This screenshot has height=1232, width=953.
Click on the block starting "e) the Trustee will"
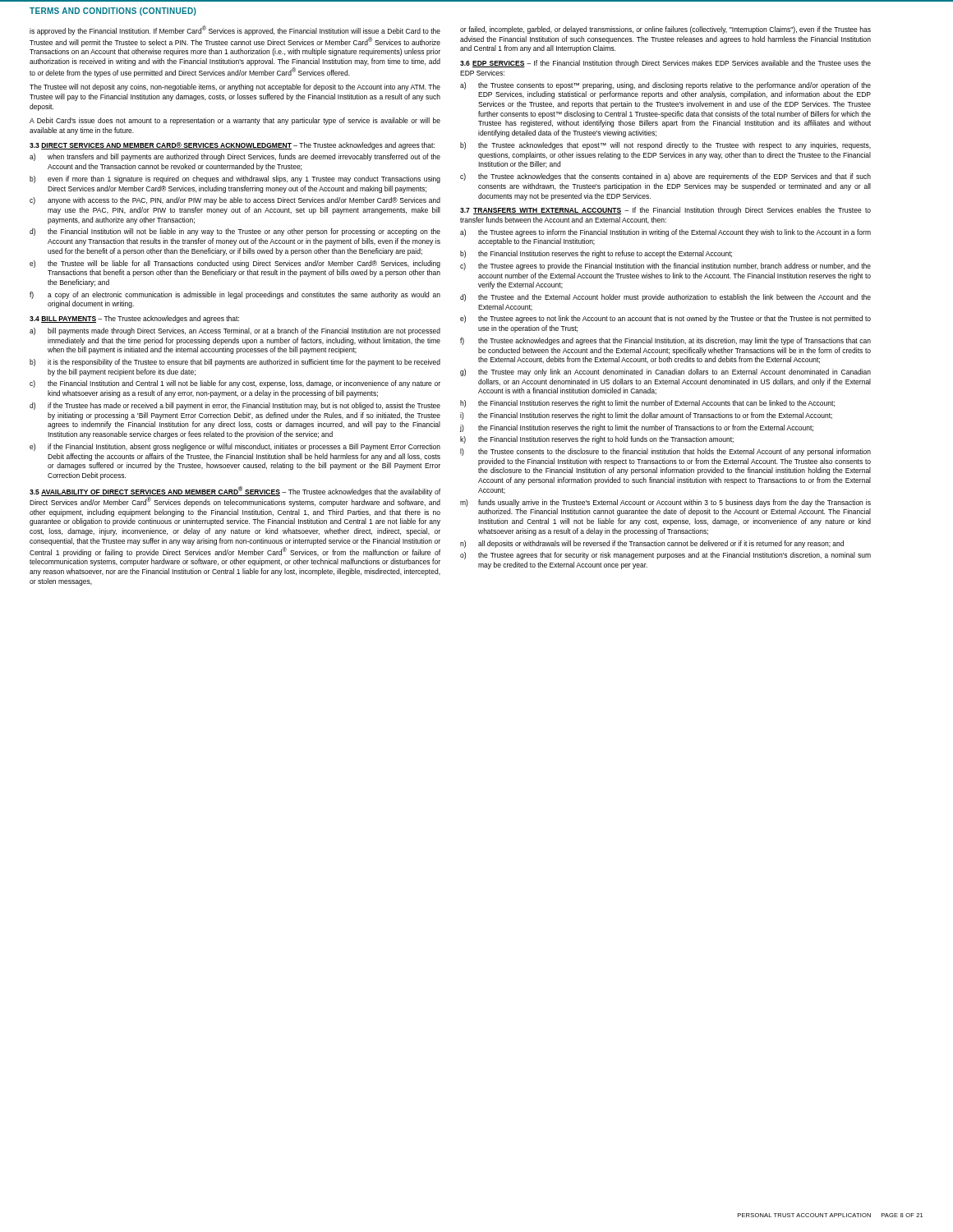(x=235, y=274)
